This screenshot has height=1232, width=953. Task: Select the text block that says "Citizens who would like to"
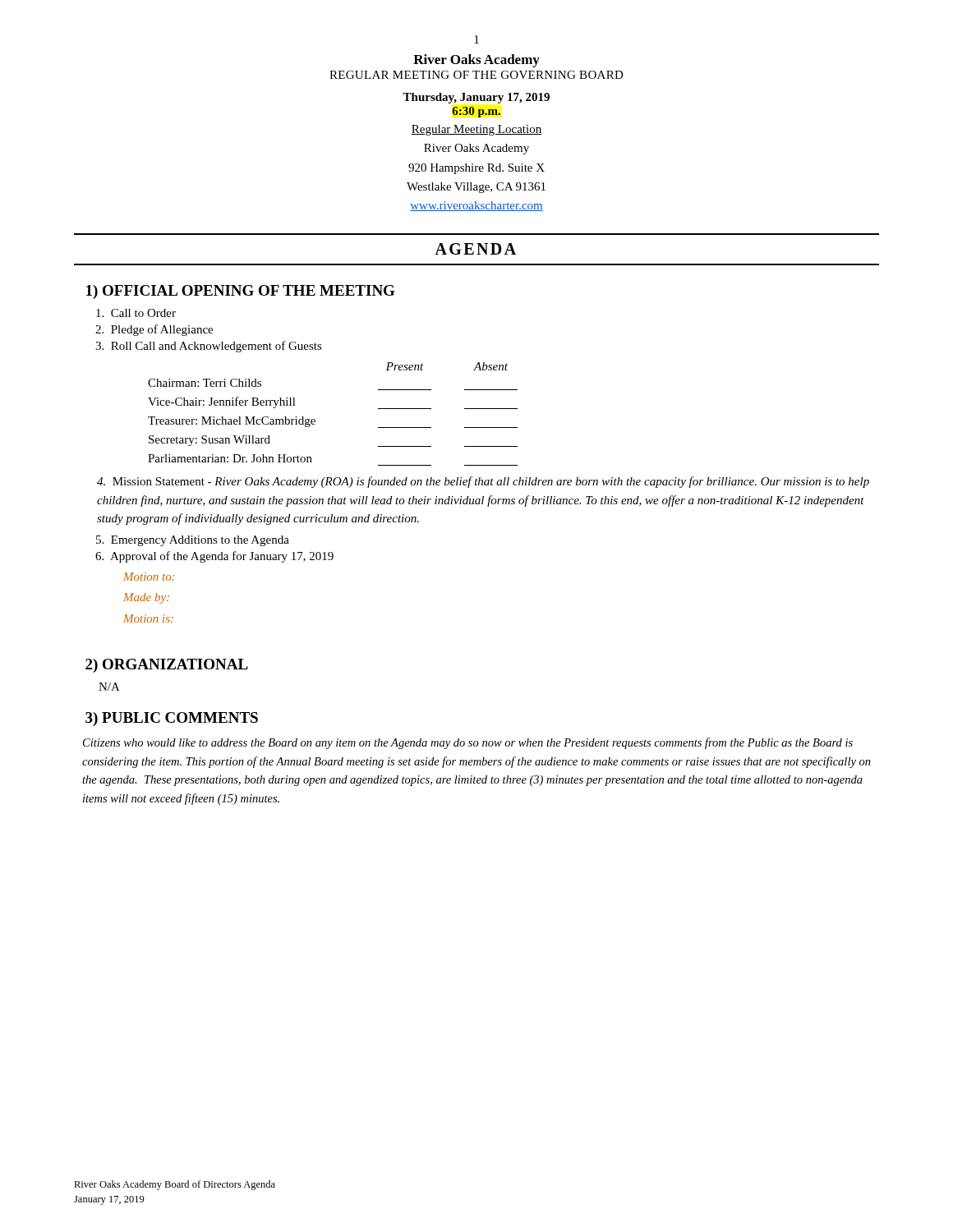pyautogui.click(x=476, y=770)
